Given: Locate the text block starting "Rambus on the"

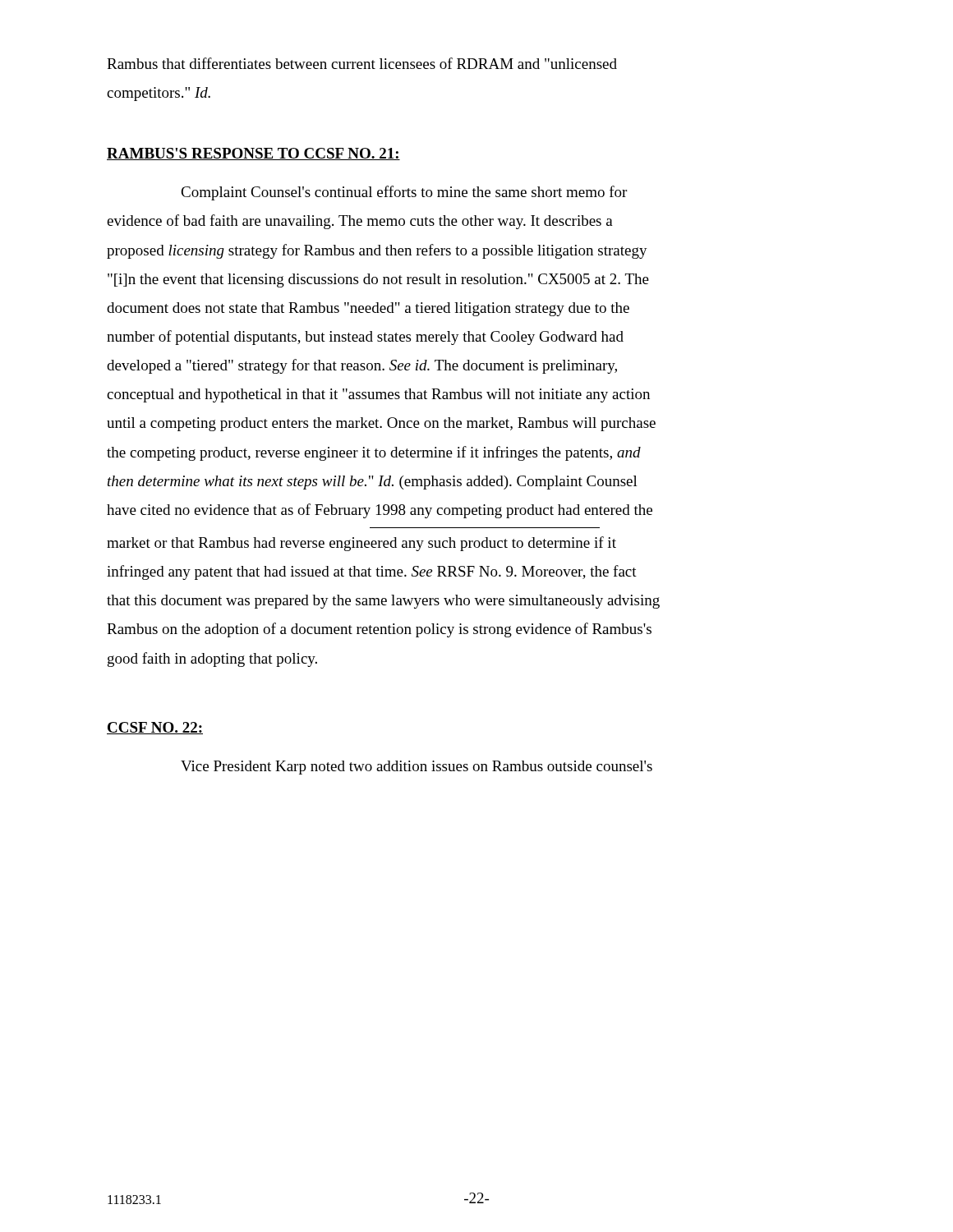Looking at the screenshot, I should coord(379,629).
